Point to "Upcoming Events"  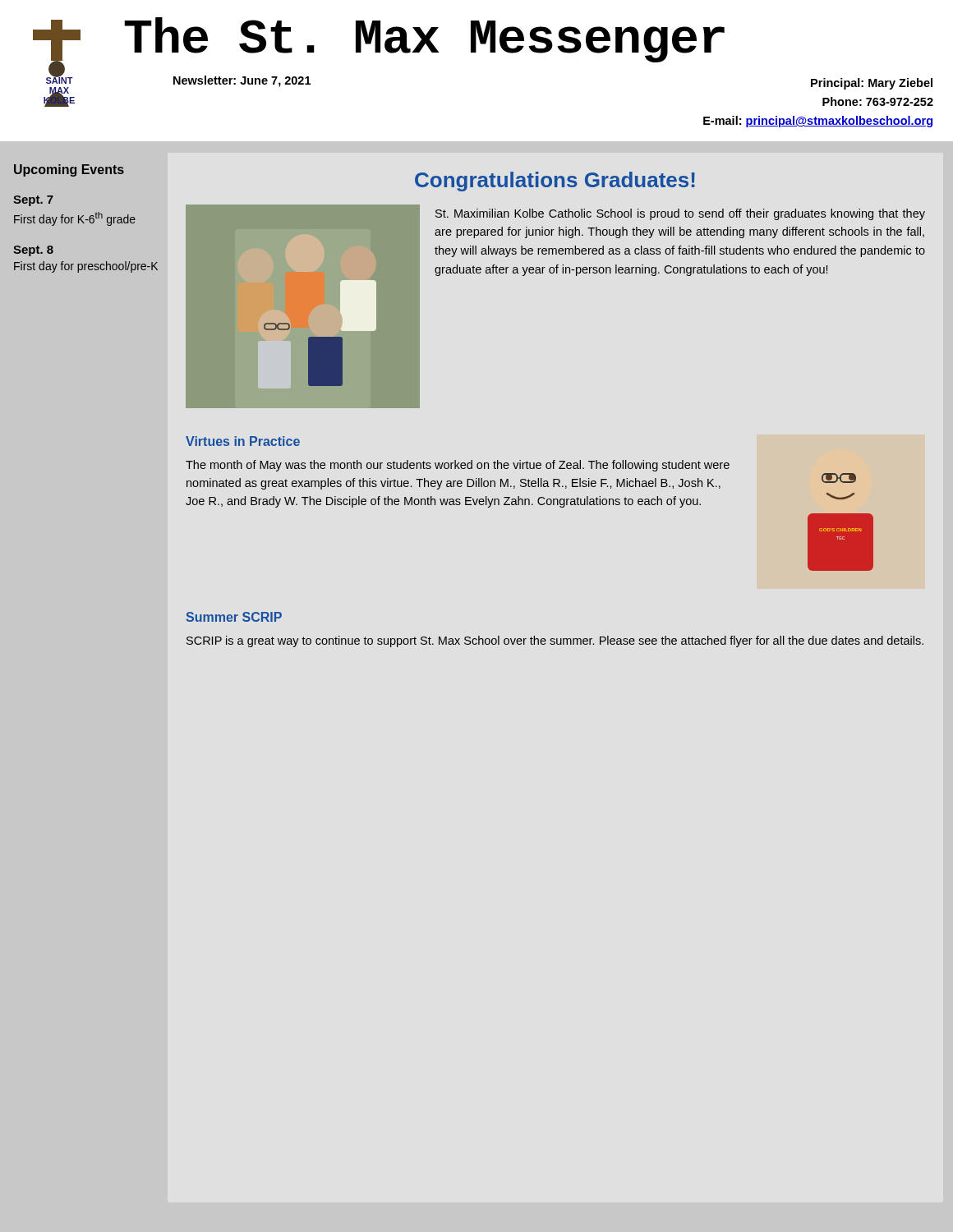(x=69, y=169)
